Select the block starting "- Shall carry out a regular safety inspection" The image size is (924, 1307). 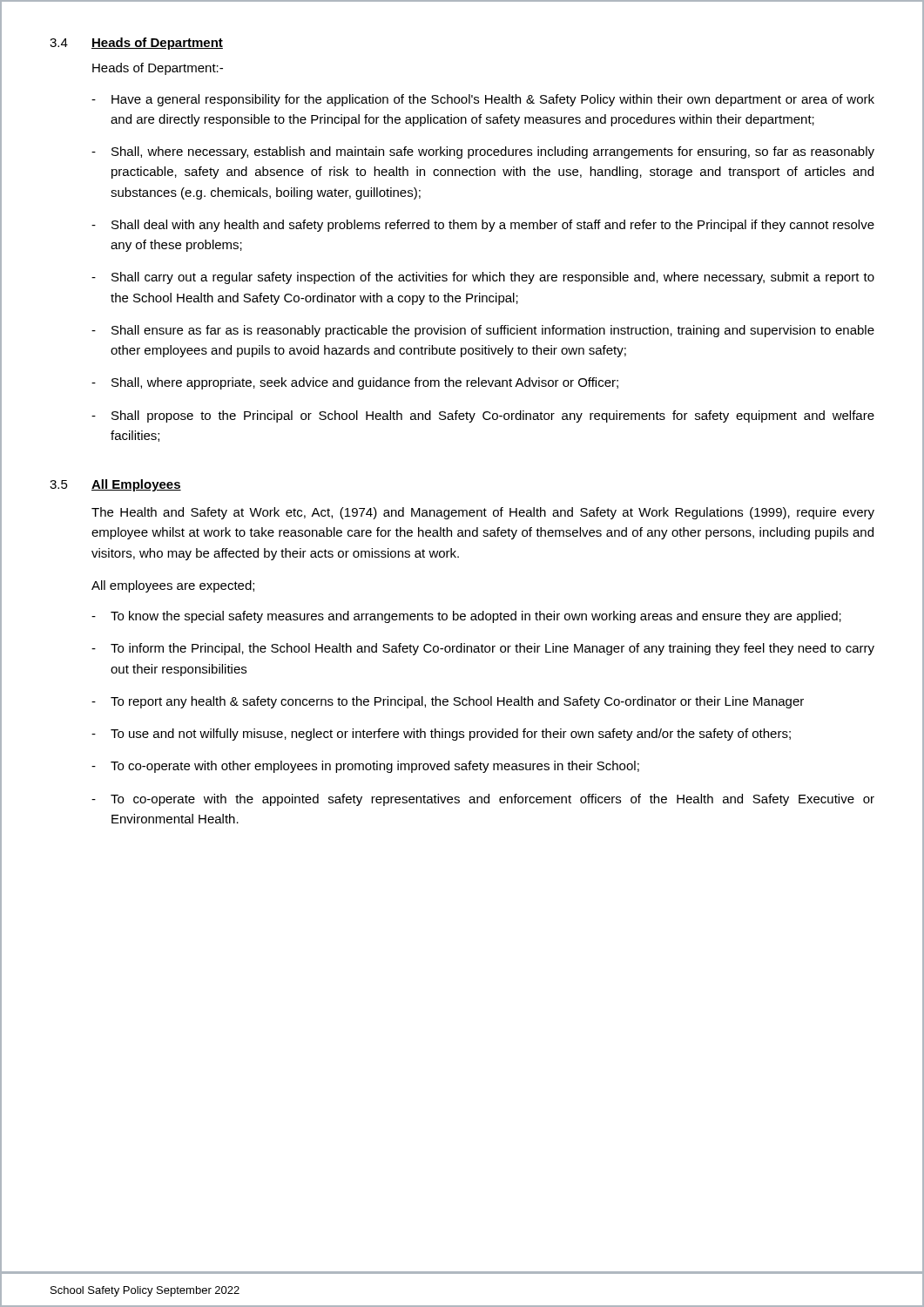click(x=483, y=287)
